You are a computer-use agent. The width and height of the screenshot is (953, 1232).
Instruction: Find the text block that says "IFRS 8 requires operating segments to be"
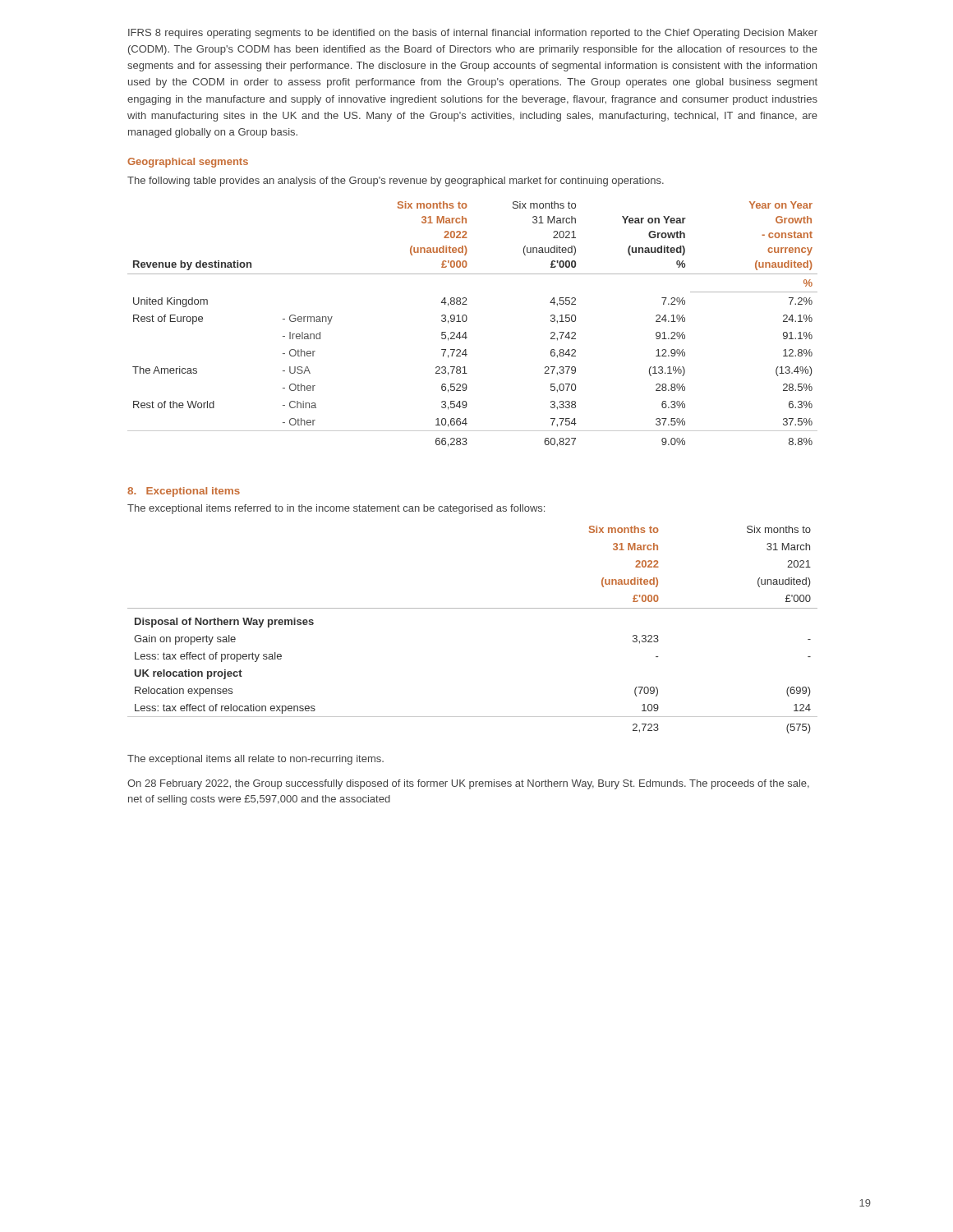coord(472,82)
